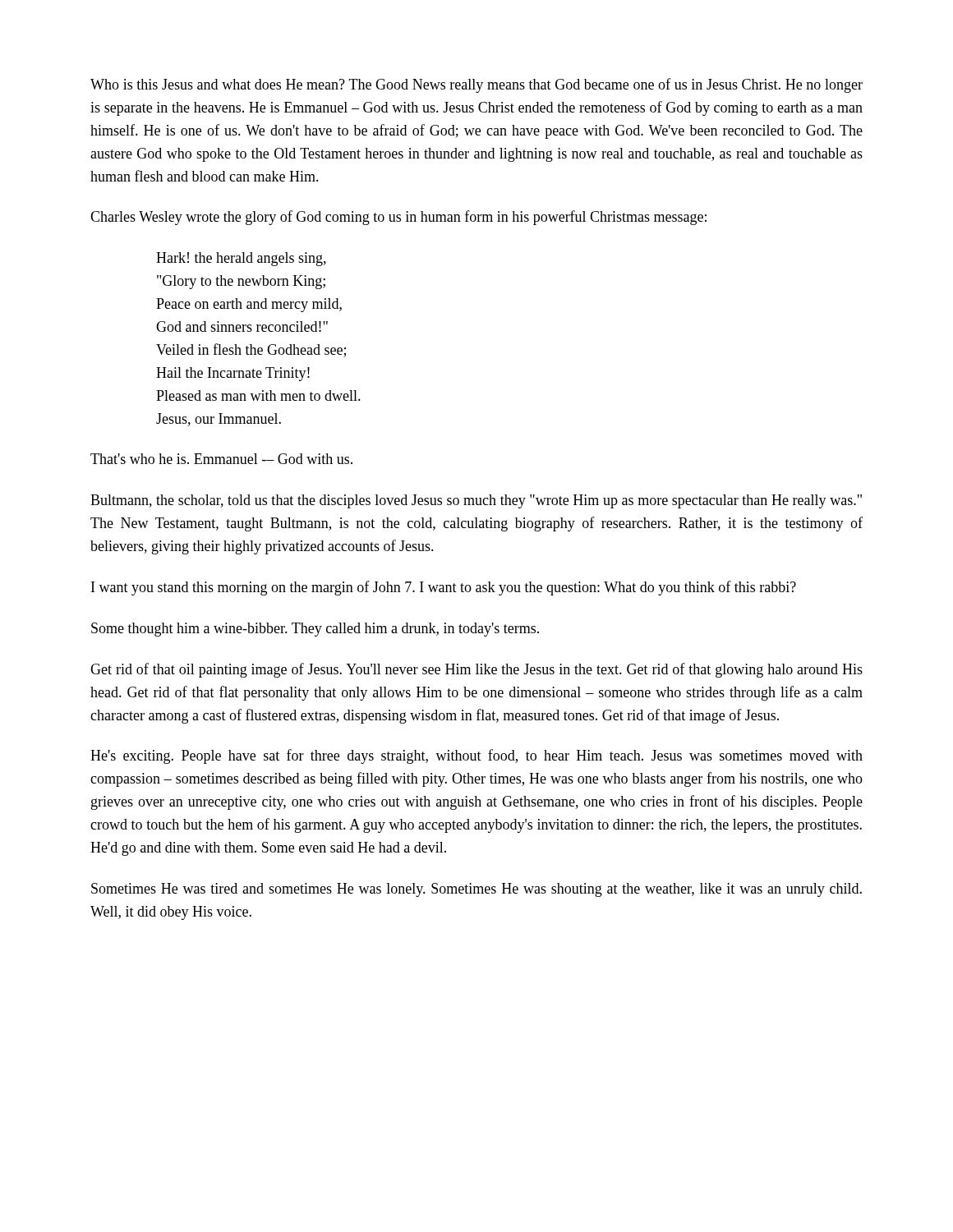The width and height of the screenshot is (953, 1232).
Task: Where does it say "Jesus, our Immanuel."?
Action: click(x=219, y=419)
